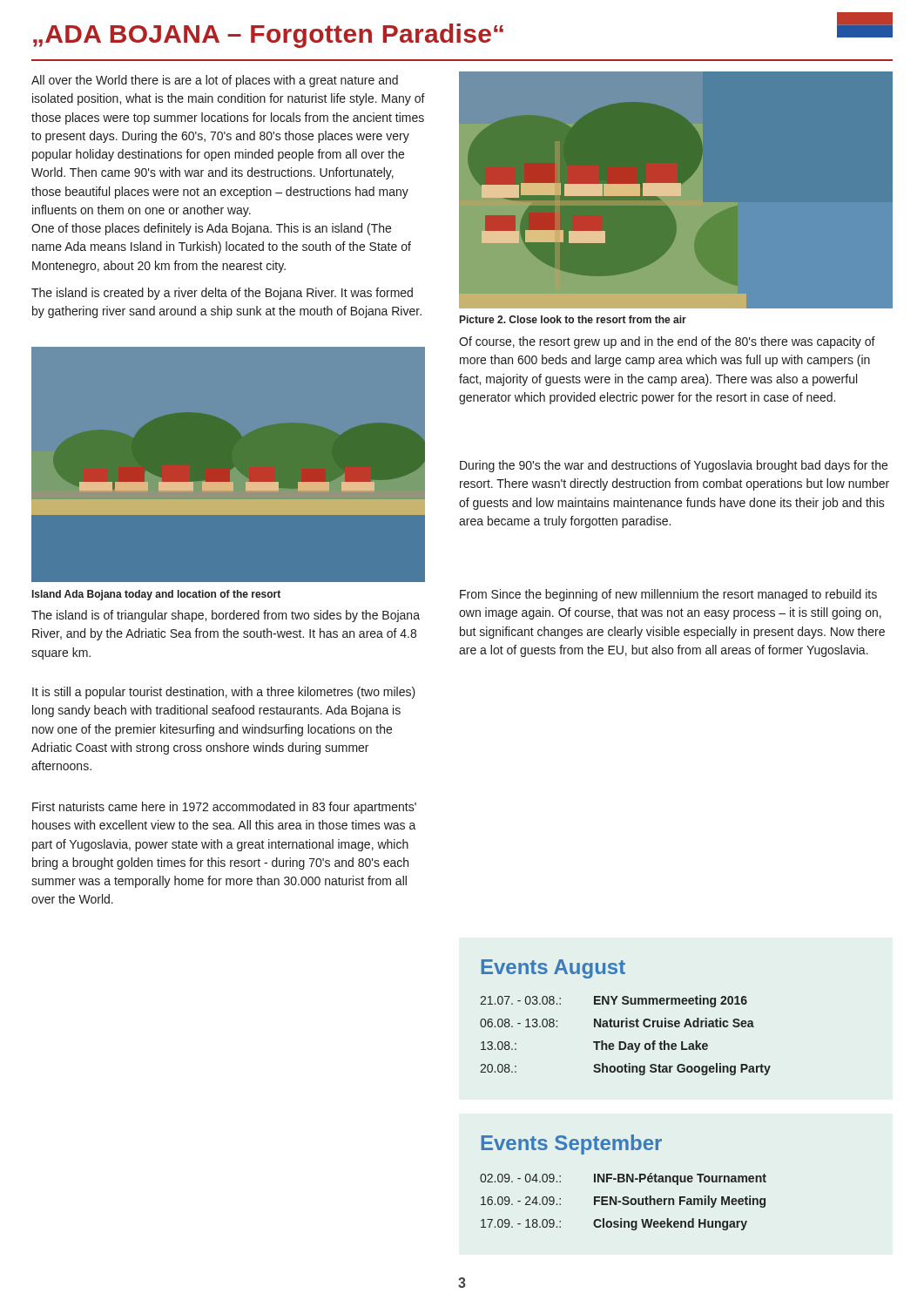Where does it say "Events August"?
The image size is (924, 1307).
(x=553, y=969)
